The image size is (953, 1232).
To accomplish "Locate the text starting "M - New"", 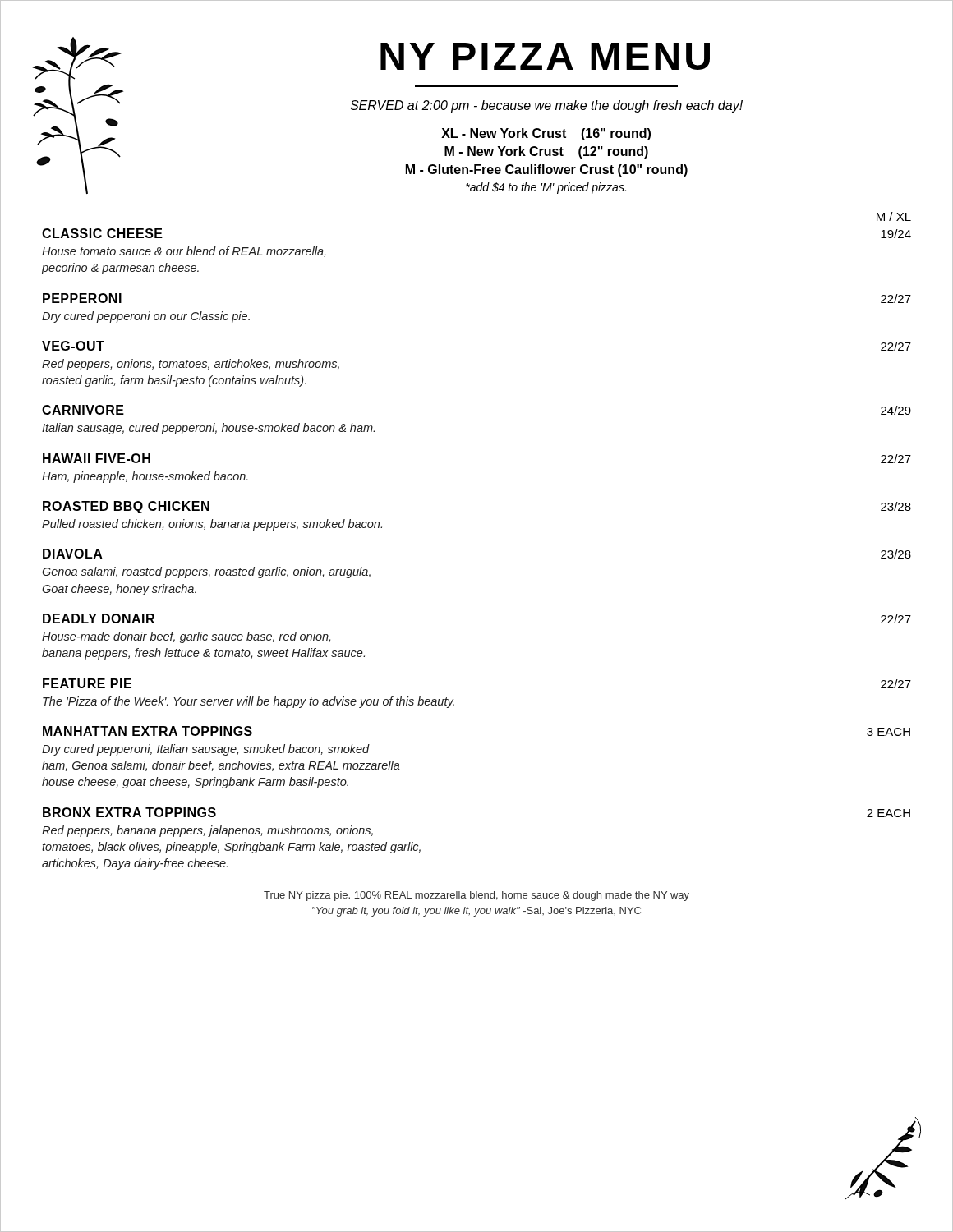I will click(x=546, y=152).
